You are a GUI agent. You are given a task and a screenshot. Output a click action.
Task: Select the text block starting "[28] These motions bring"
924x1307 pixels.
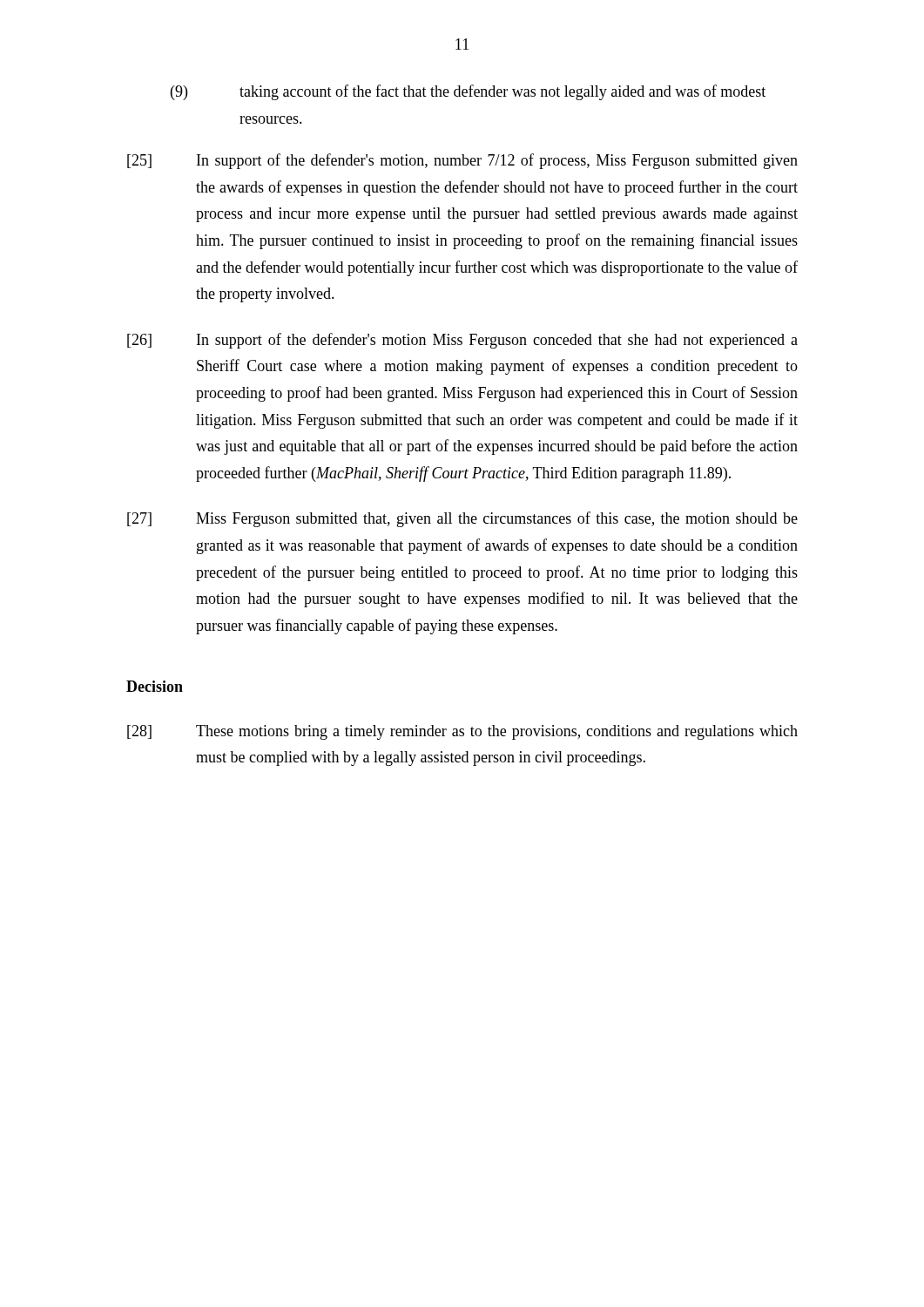(462, 744)
